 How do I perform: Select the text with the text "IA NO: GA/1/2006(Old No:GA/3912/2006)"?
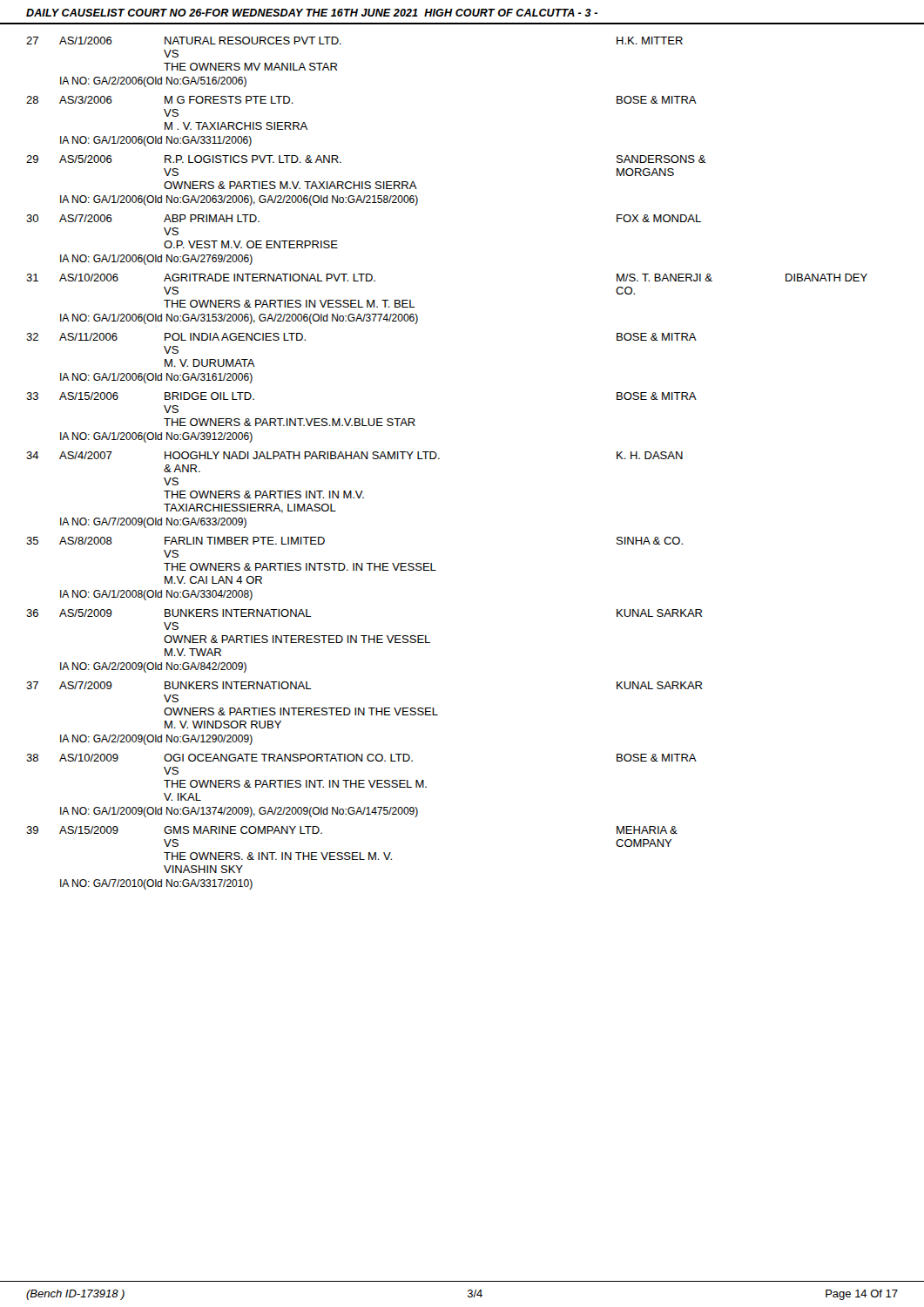(x=156, y=437)
